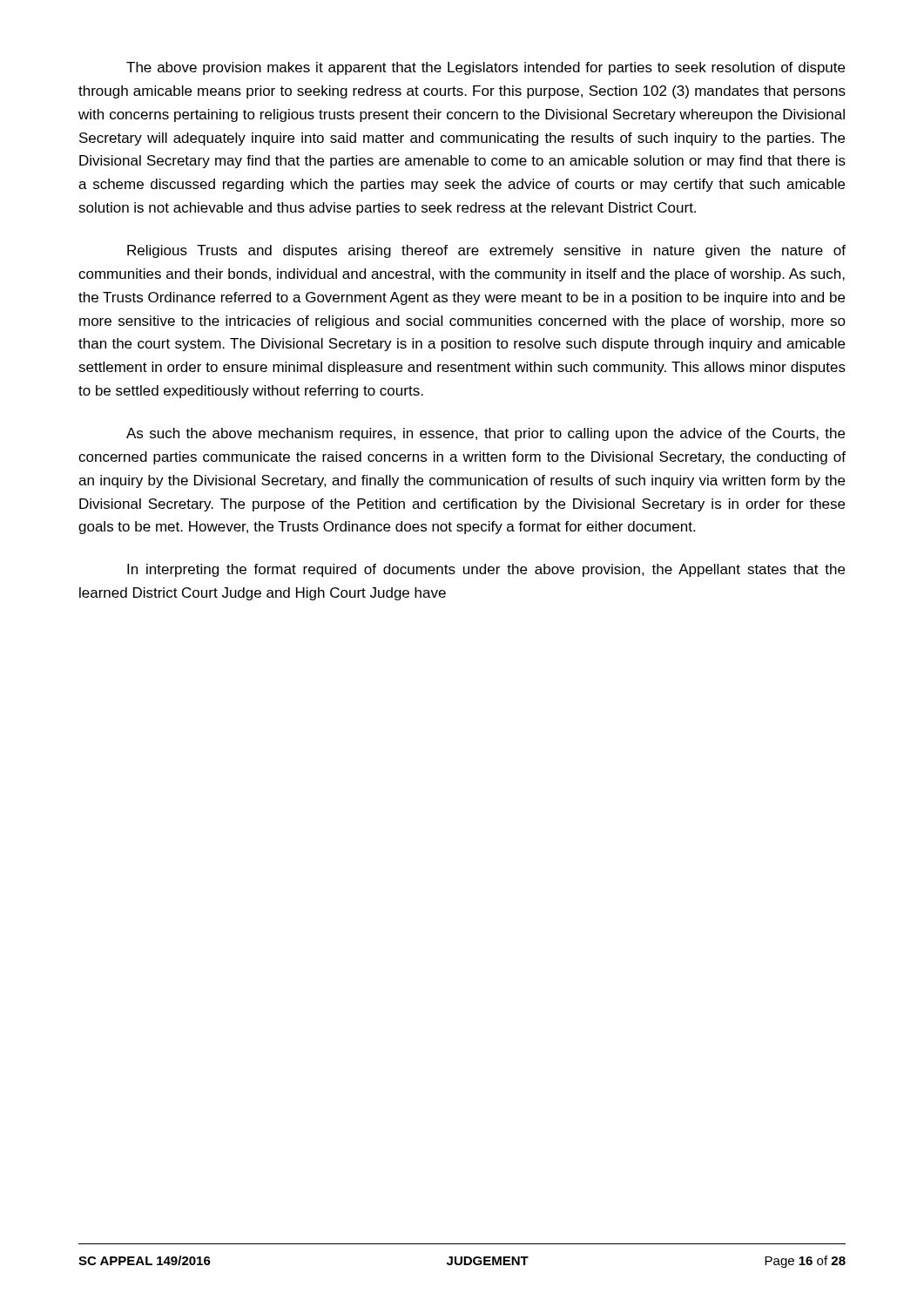The height and width of the screenshot is (1307, 924).
Task: Find the text block that reads "In interpreting the format required"
Action: 462,581
